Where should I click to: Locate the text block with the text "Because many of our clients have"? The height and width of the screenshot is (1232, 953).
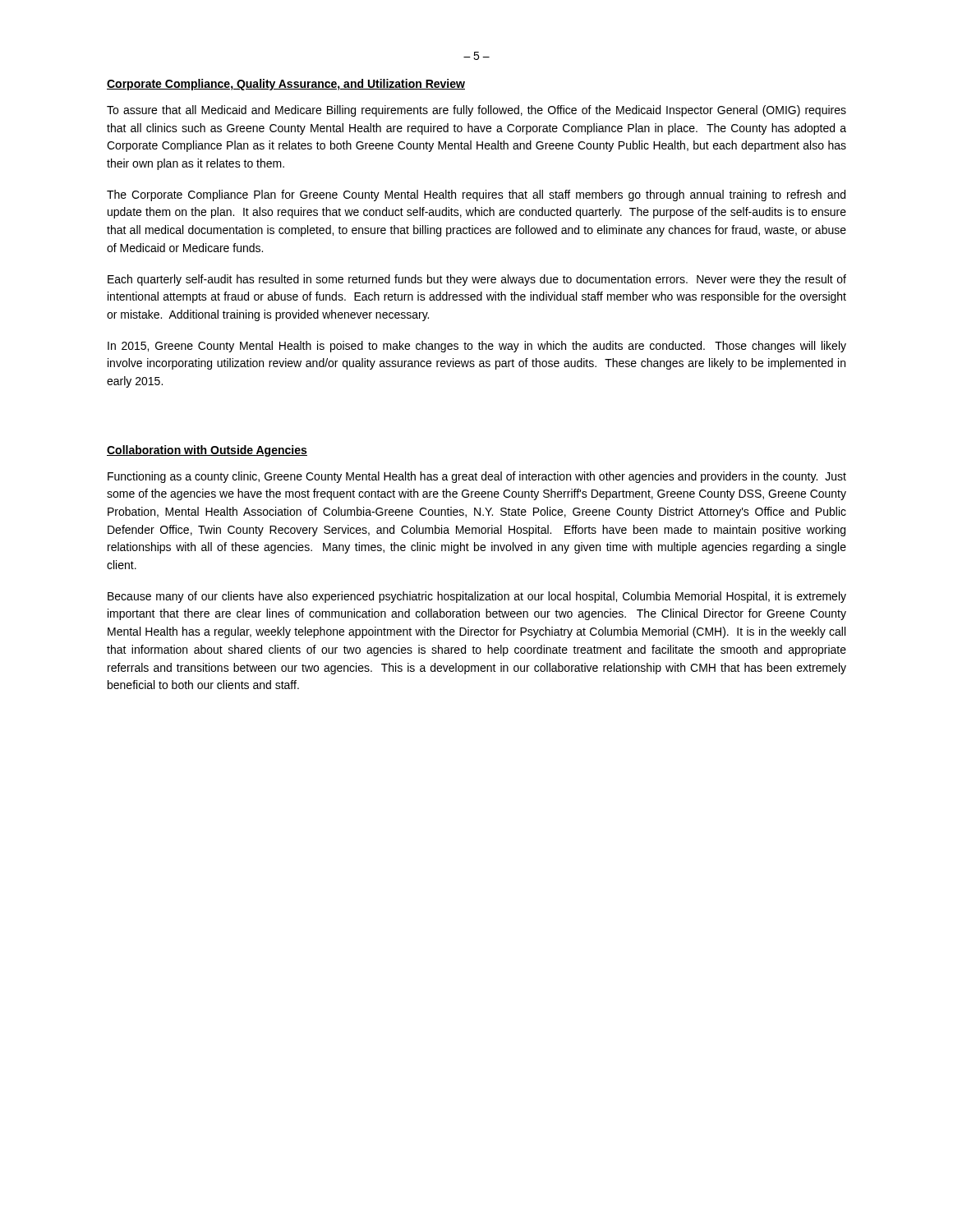(x=476, y=641)
